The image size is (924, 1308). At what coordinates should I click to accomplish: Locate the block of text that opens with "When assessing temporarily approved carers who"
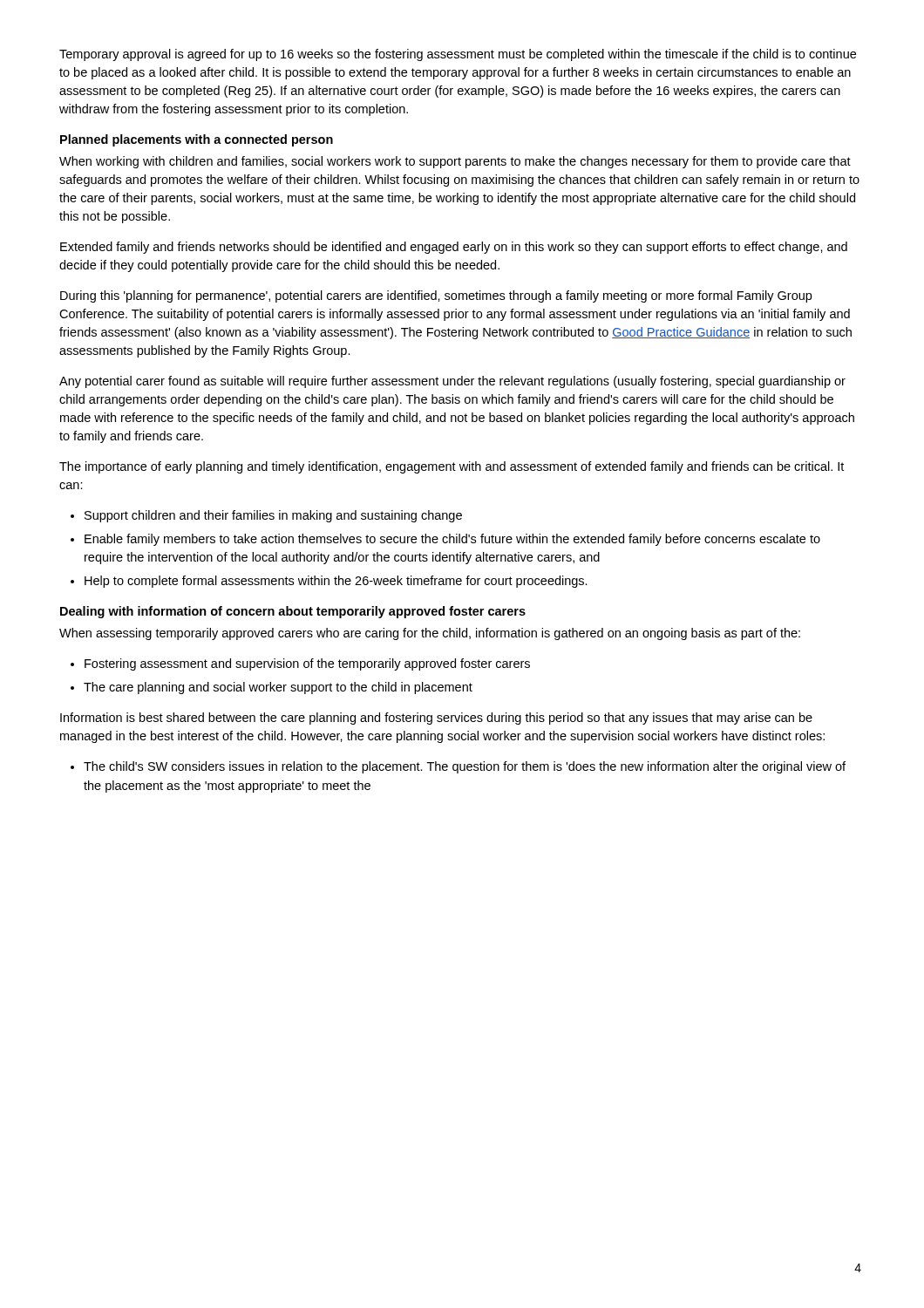point(430,633)
